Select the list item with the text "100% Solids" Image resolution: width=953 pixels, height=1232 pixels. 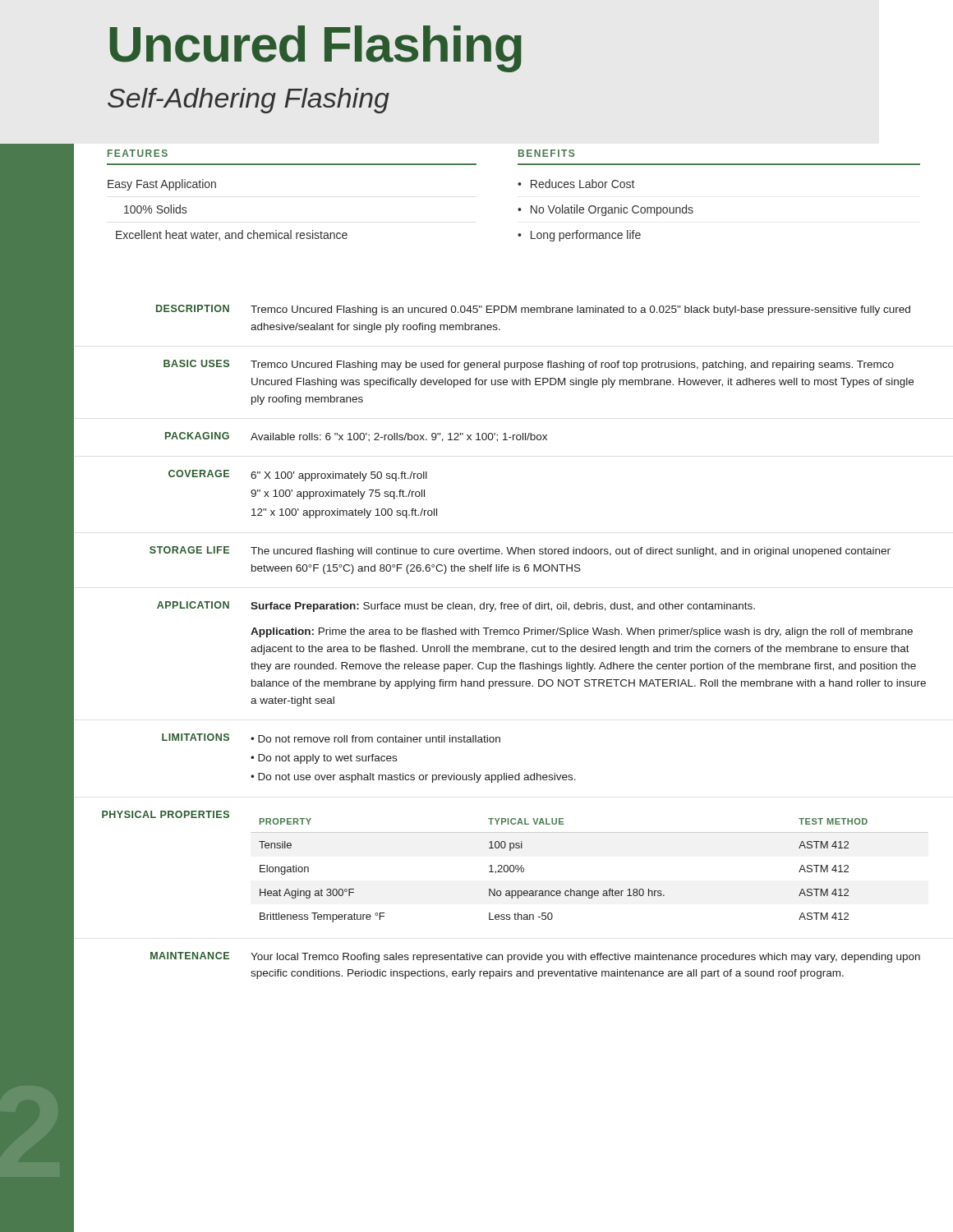click(155, 209)
